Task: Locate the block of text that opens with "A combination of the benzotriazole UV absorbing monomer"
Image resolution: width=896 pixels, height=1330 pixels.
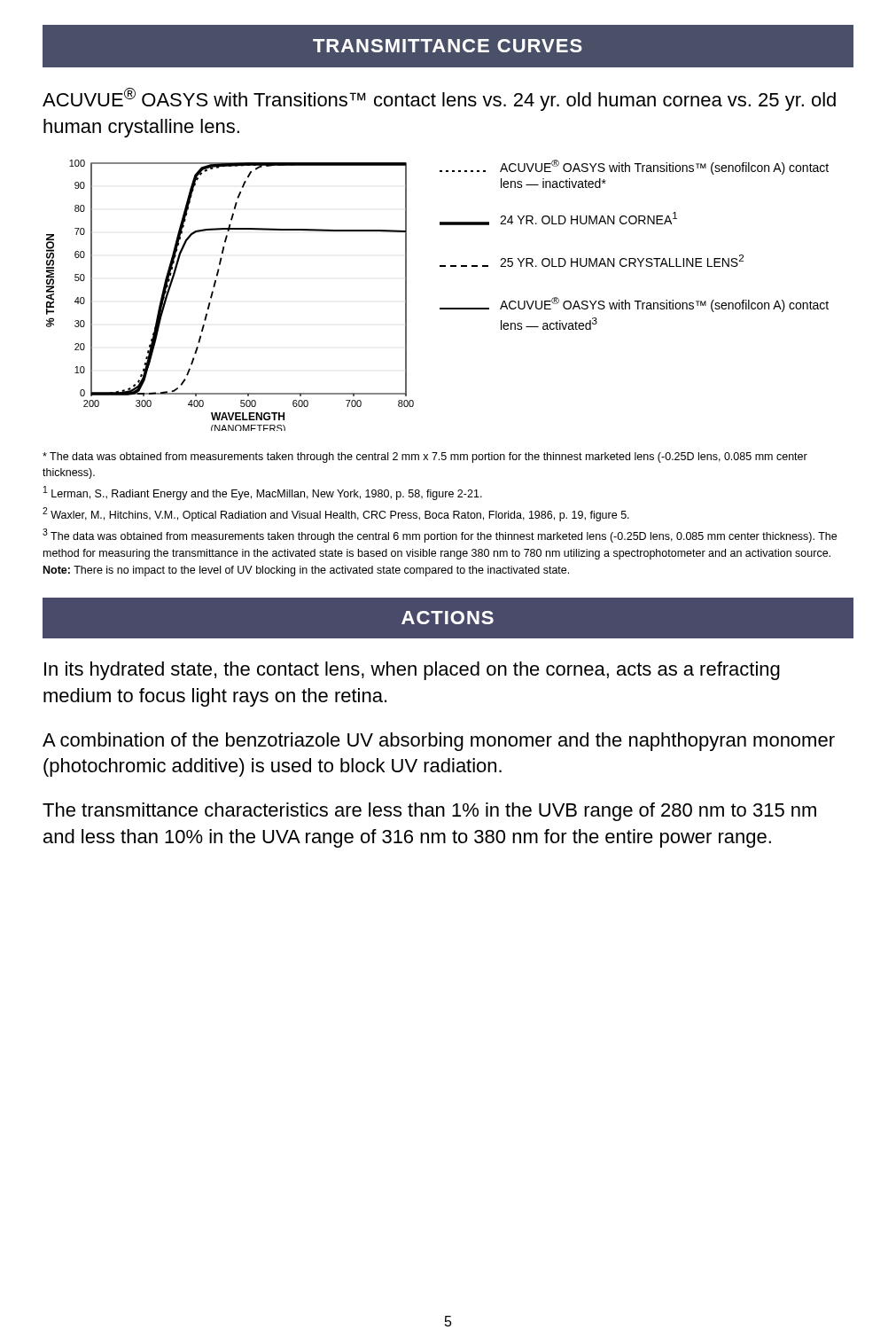Action: [439, 753]
